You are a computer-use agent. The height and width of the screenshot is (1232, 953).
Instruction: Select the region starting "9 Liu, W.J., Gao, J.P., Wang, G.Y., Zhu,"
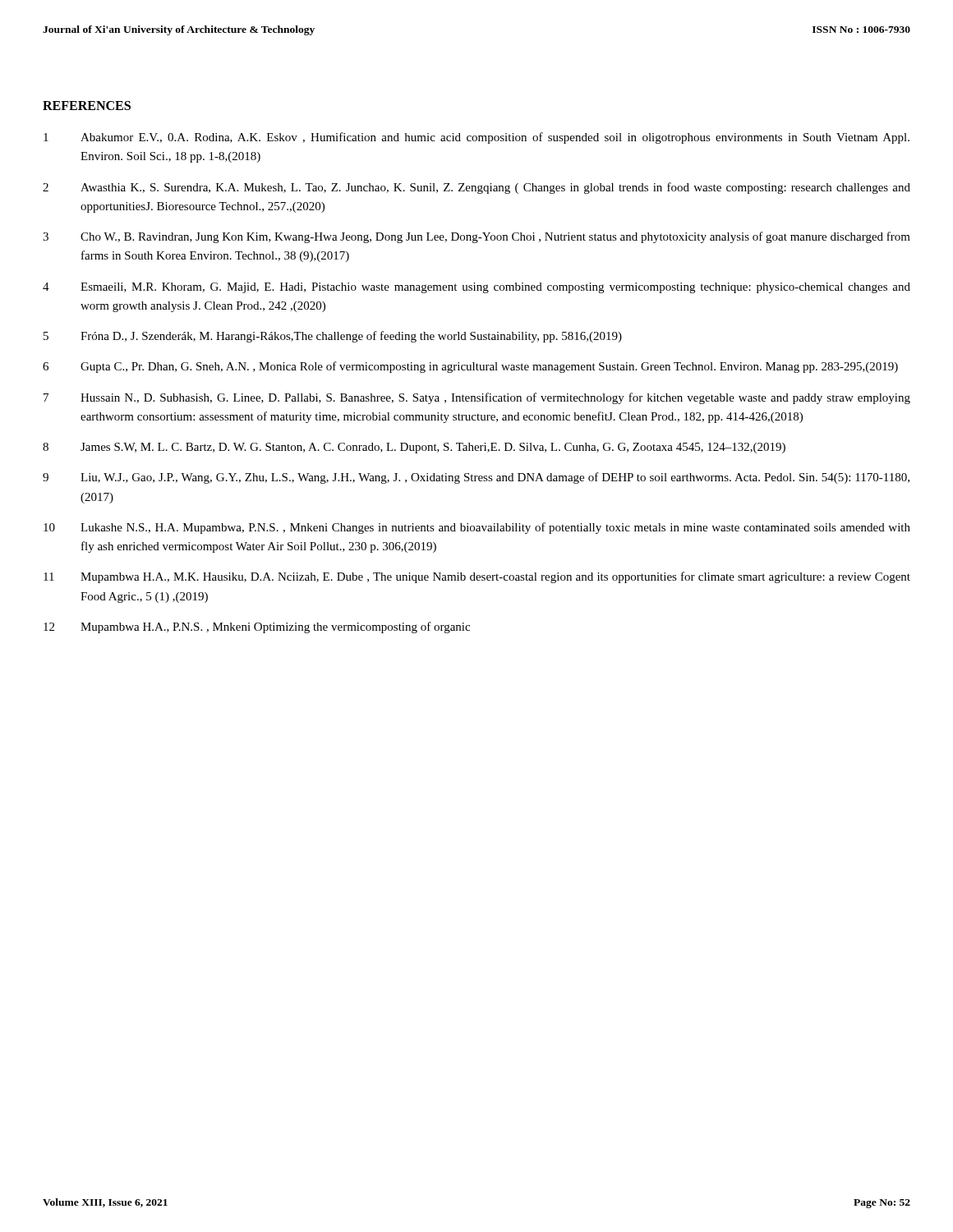(476, 488)
